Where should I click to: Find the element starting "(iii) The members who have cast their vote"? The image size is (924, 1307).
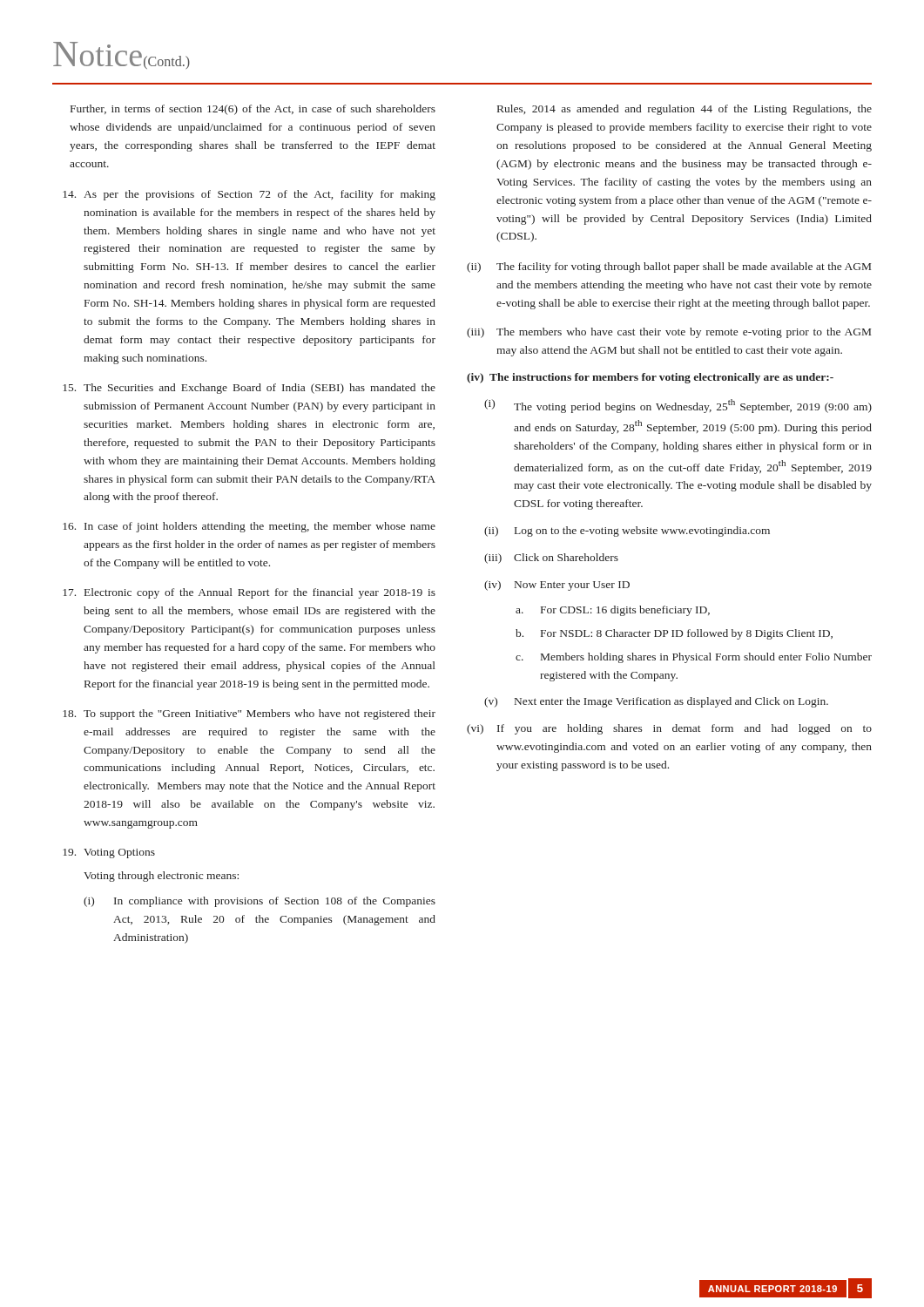pos(669,342)
